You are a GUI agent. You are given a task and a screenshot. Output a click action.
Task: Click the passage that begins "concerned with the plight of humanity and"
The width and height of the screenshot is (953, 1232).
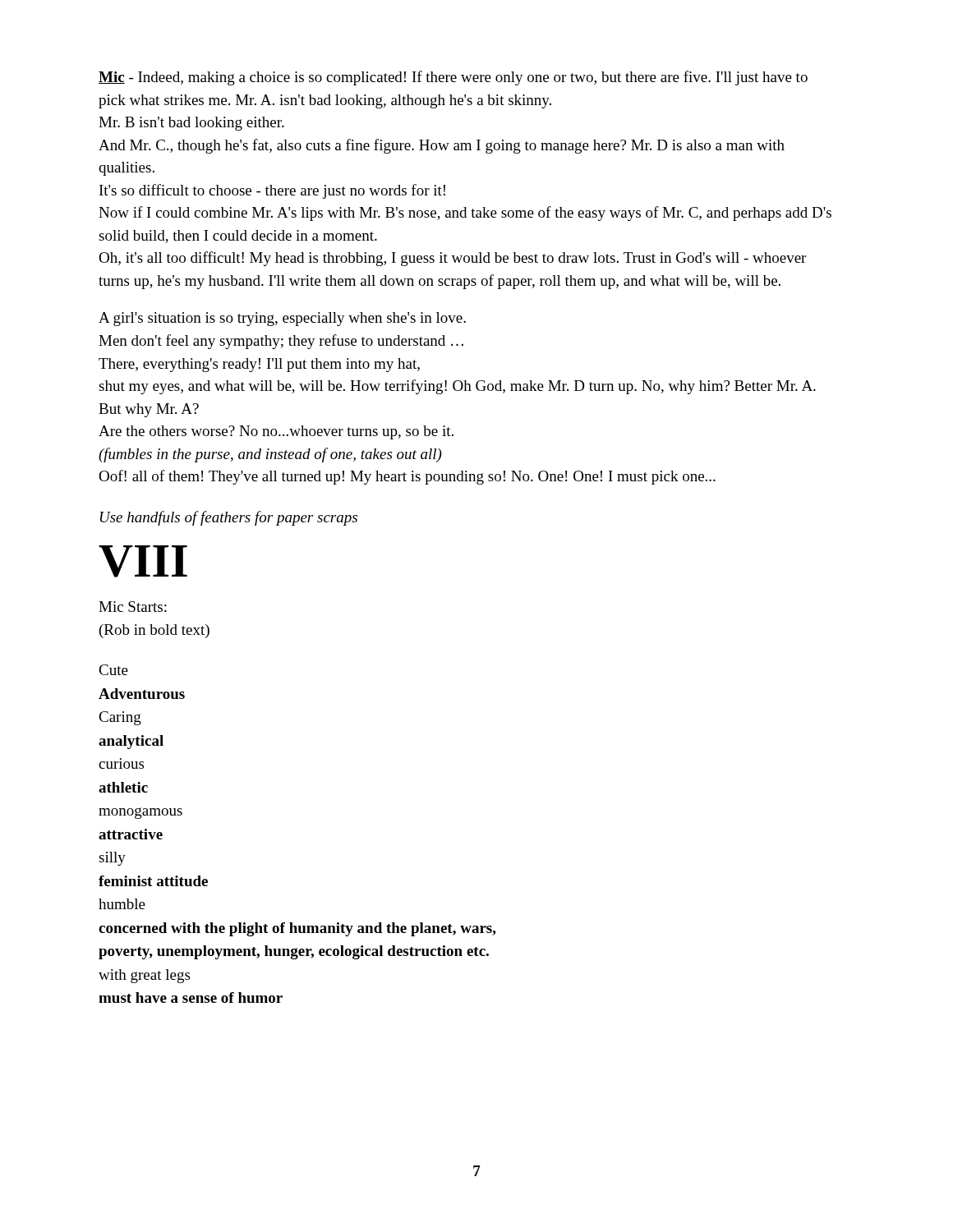(468, 940)
